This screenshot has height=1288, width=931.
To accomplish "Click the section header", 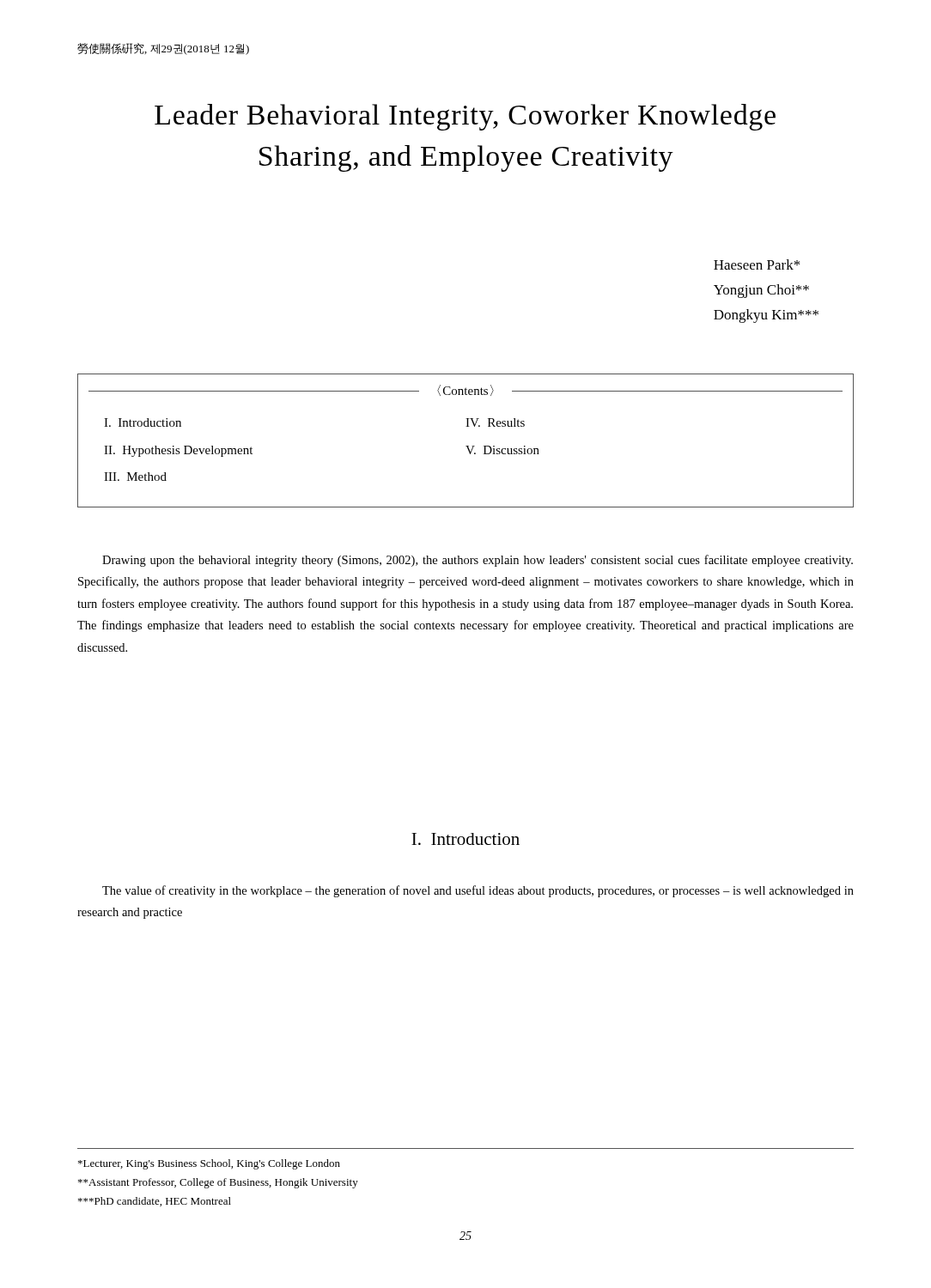I will click(x=466, y=839).
